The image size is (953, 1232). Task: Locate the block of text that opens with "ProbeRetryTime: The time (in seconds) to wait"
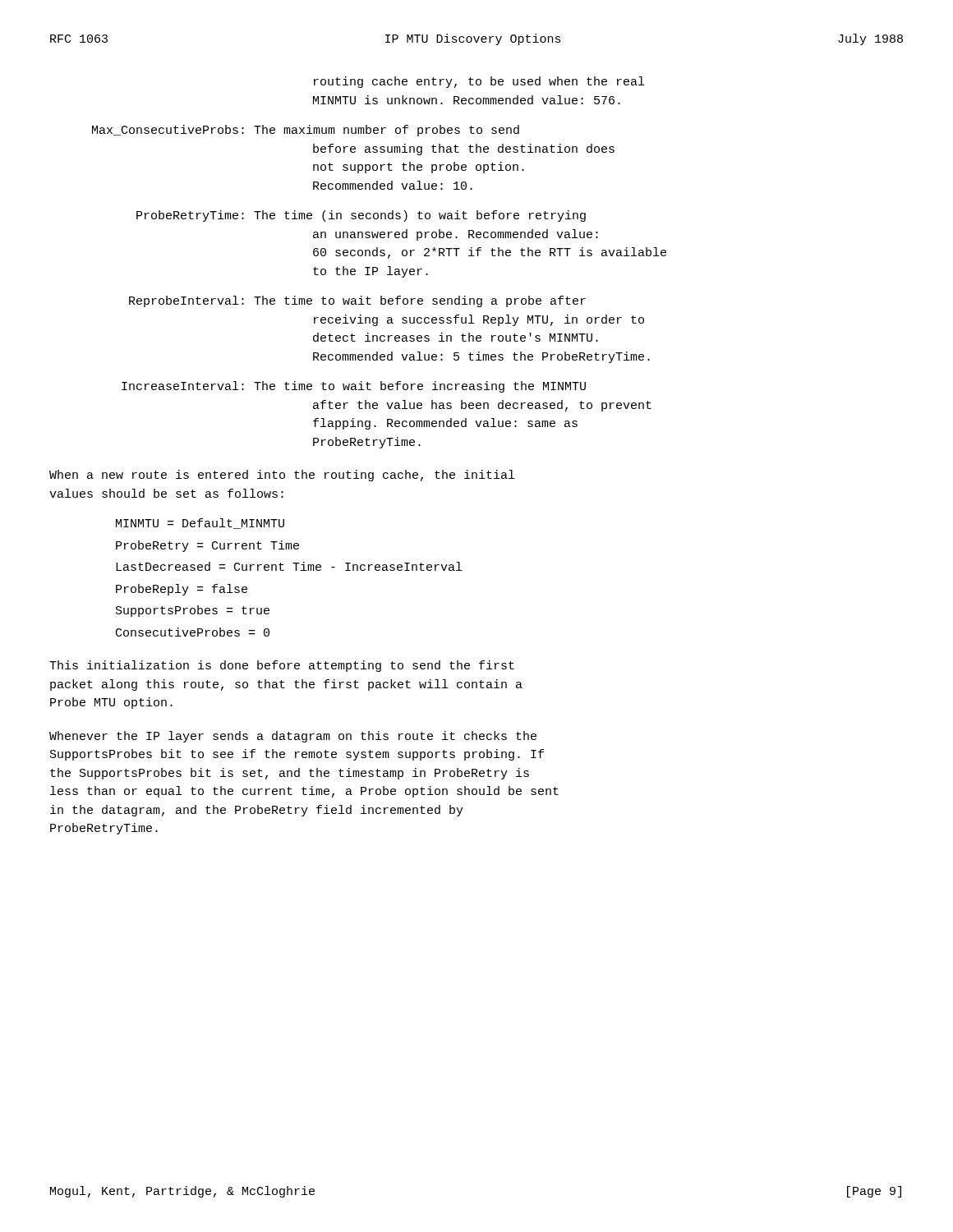tap(476, 245)
